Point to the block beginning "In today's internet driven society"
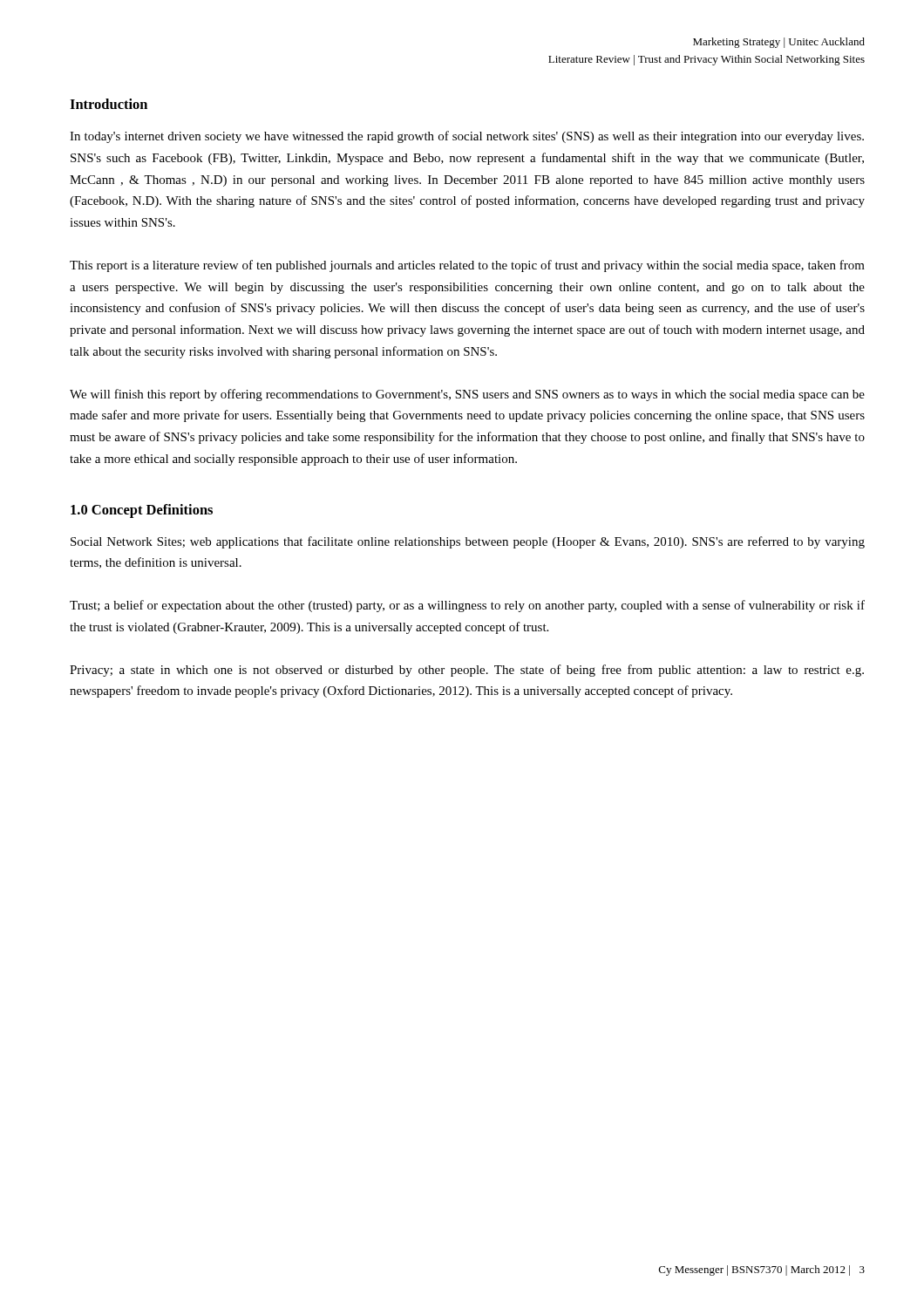 pos(467,179)
